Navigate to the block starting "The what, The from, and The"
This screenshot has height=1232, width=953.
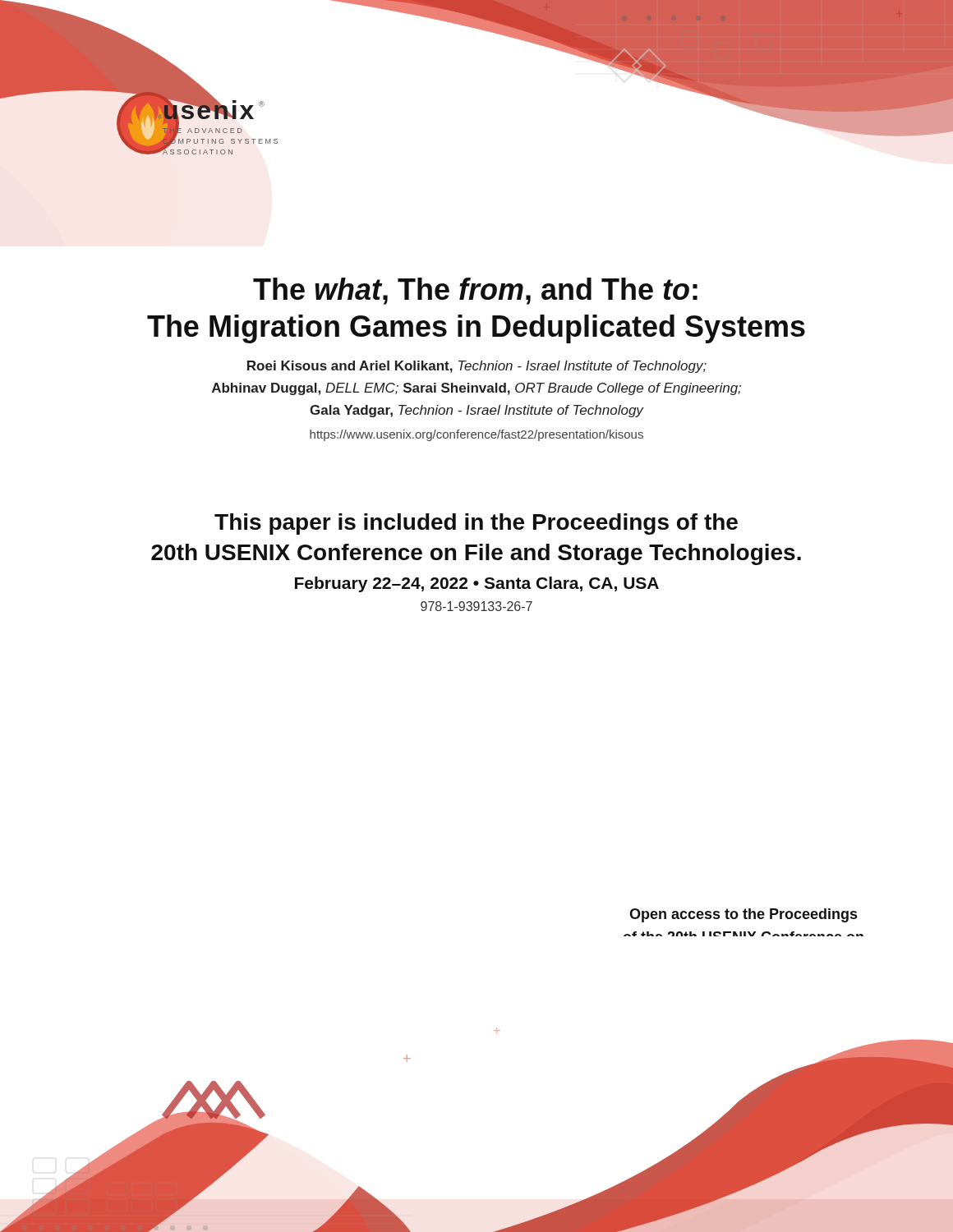click(476, 308)
